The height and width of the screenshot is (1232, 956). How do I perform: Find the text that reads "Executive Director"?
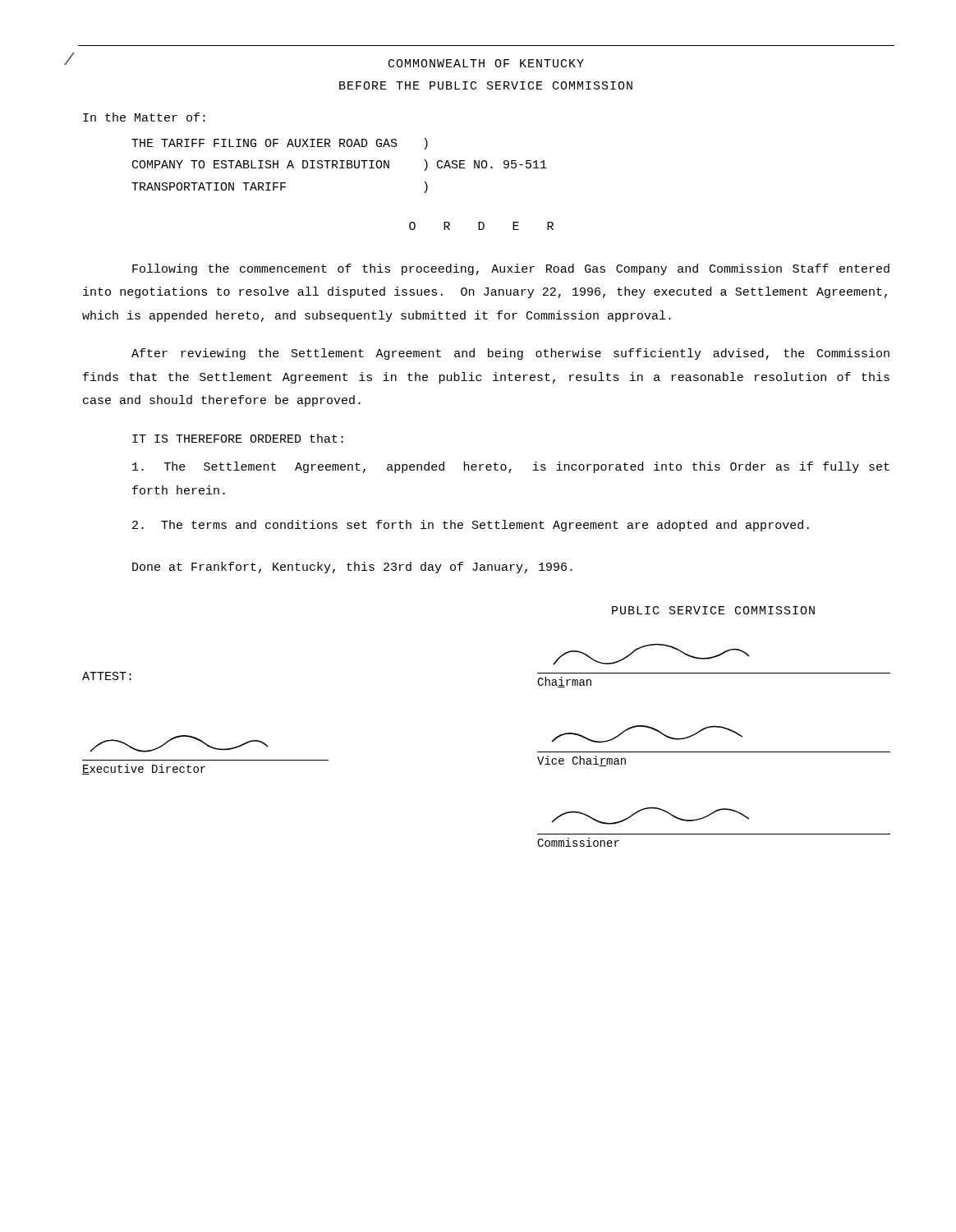205,747
